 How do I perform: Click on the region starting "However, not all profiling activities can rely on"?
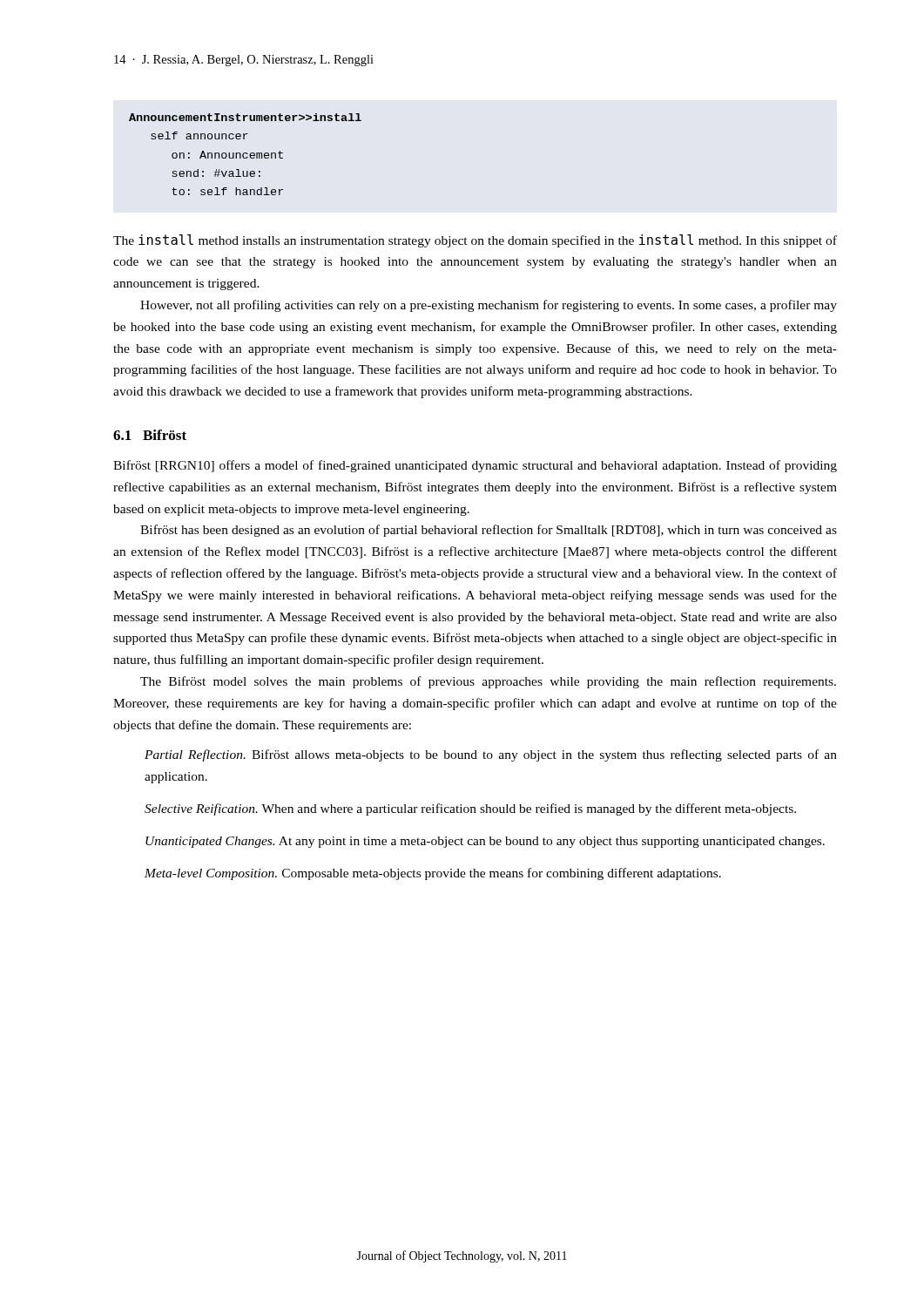475,349
